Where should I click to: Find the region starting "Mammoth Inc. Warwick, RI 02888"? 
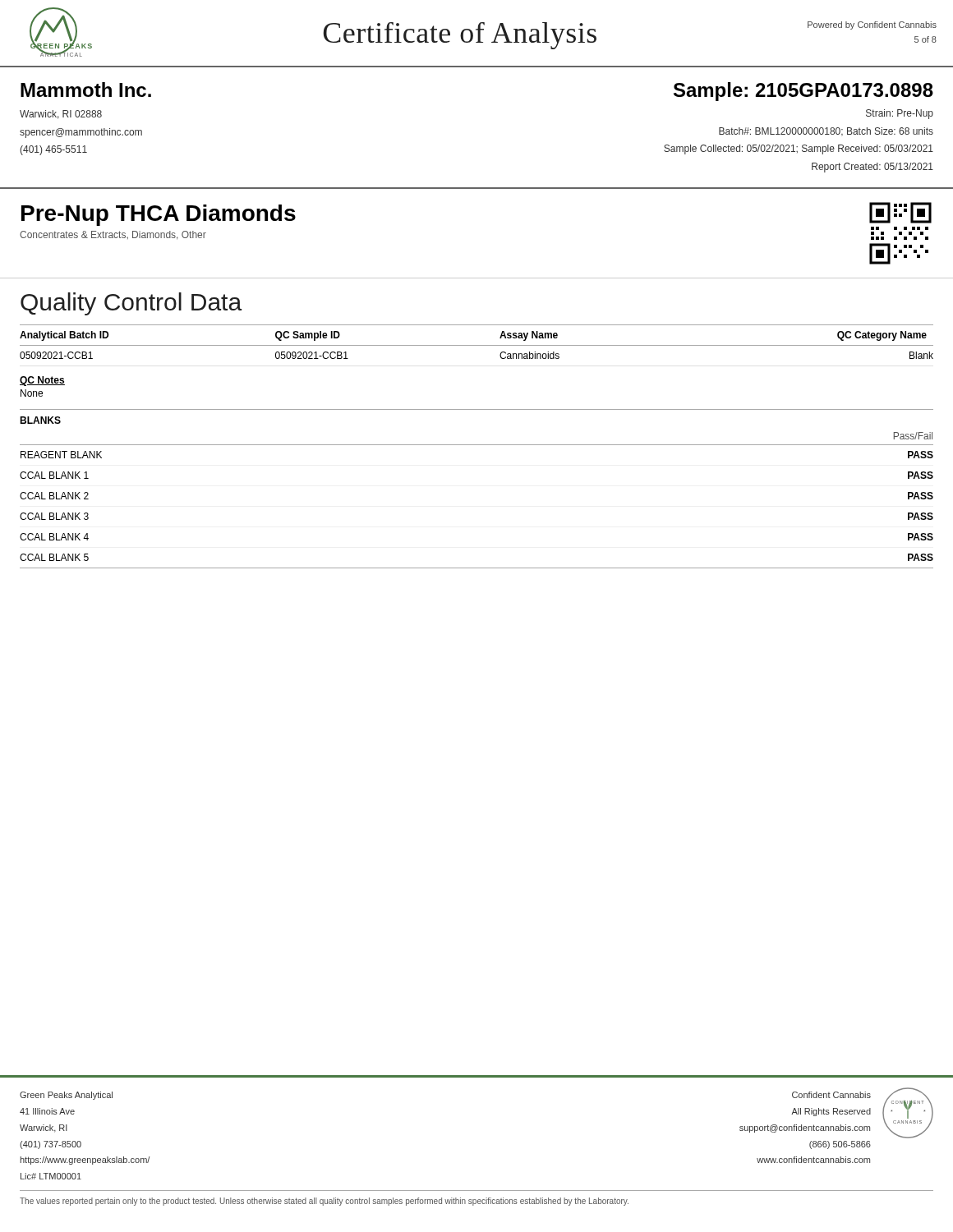pos(143,119)
